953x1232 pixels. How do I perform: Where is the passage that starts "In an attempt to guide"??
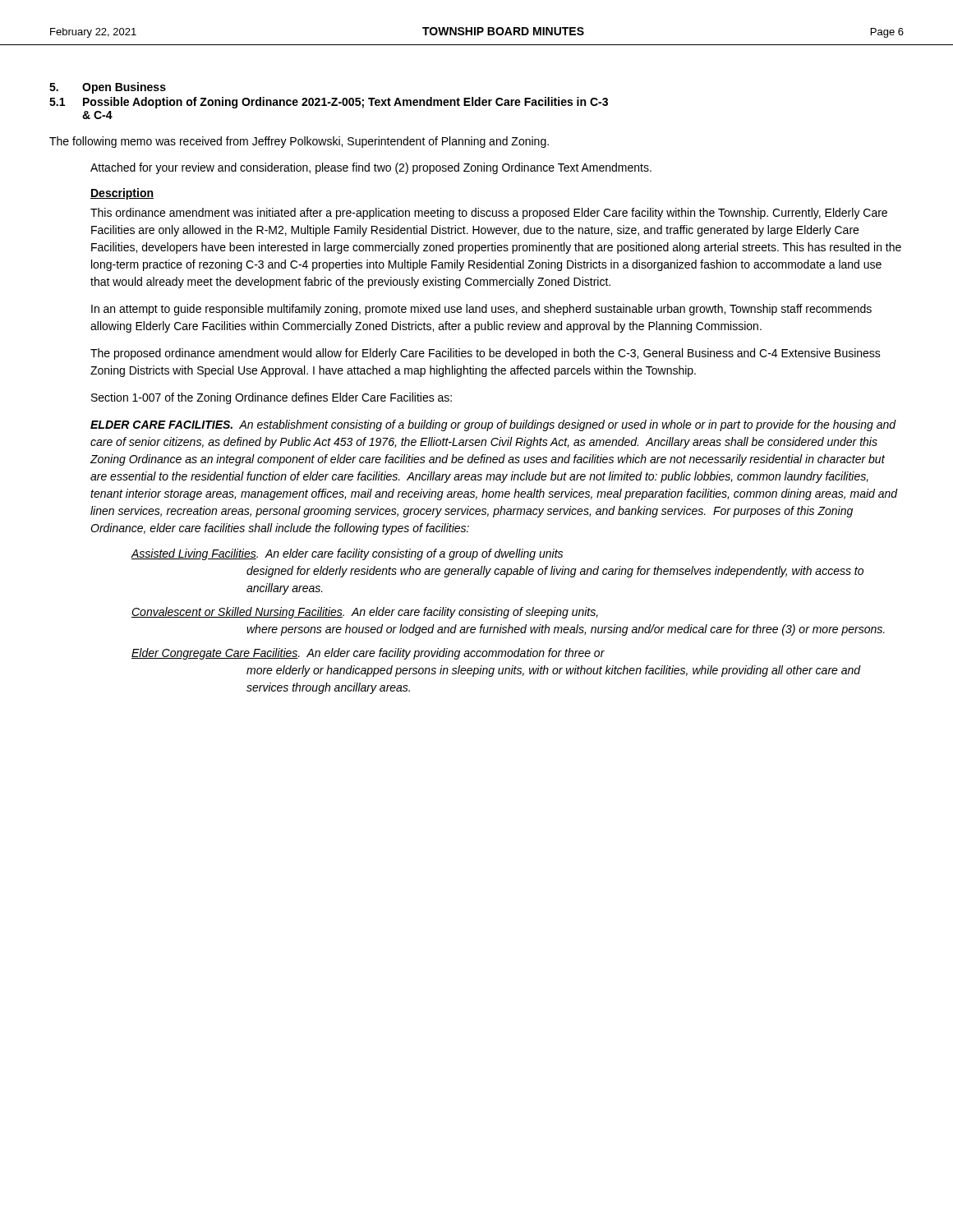481,317
